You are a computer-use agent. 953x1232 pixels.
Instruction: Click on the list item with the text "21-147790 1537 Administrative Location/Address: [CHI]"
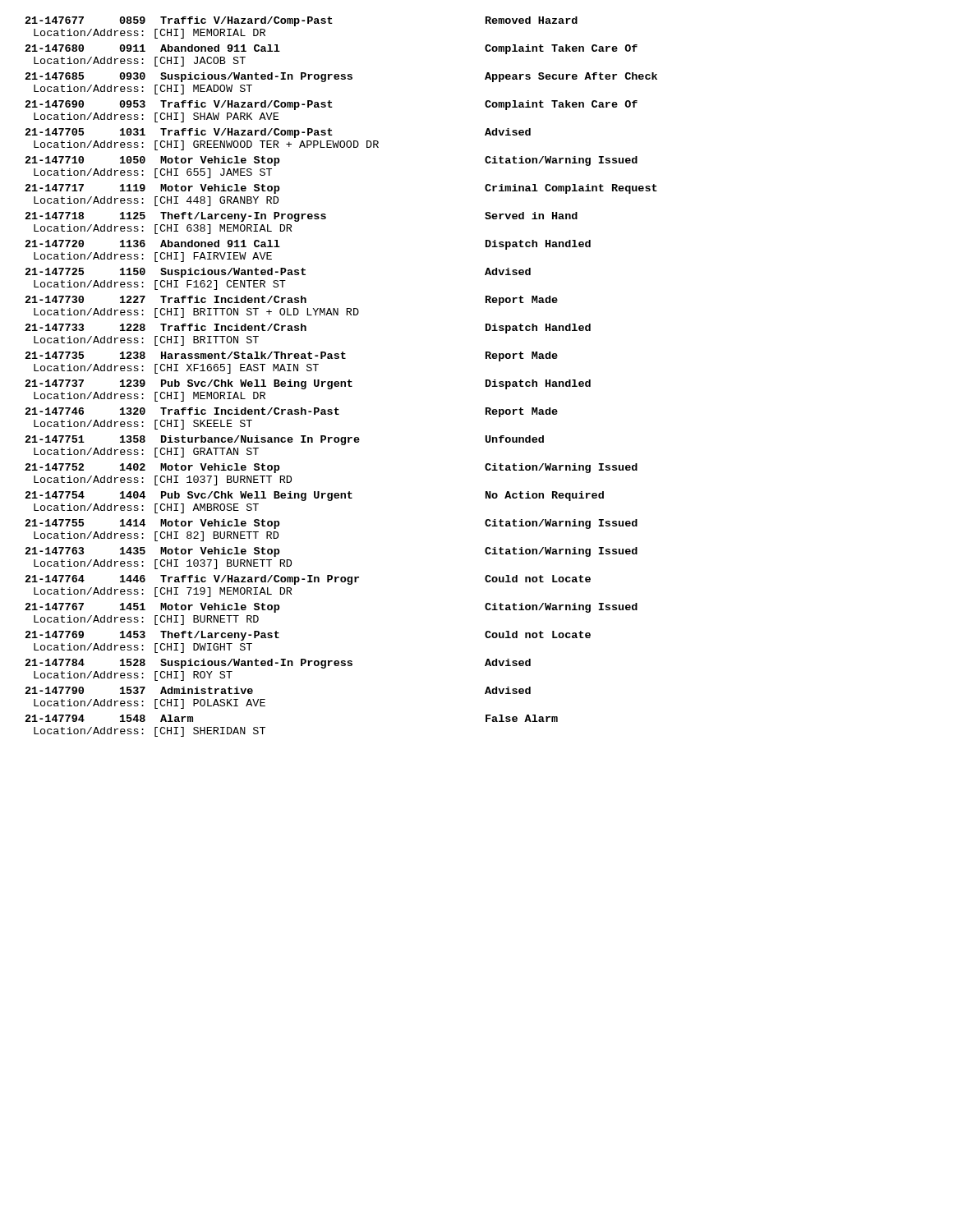click(56, 690)
